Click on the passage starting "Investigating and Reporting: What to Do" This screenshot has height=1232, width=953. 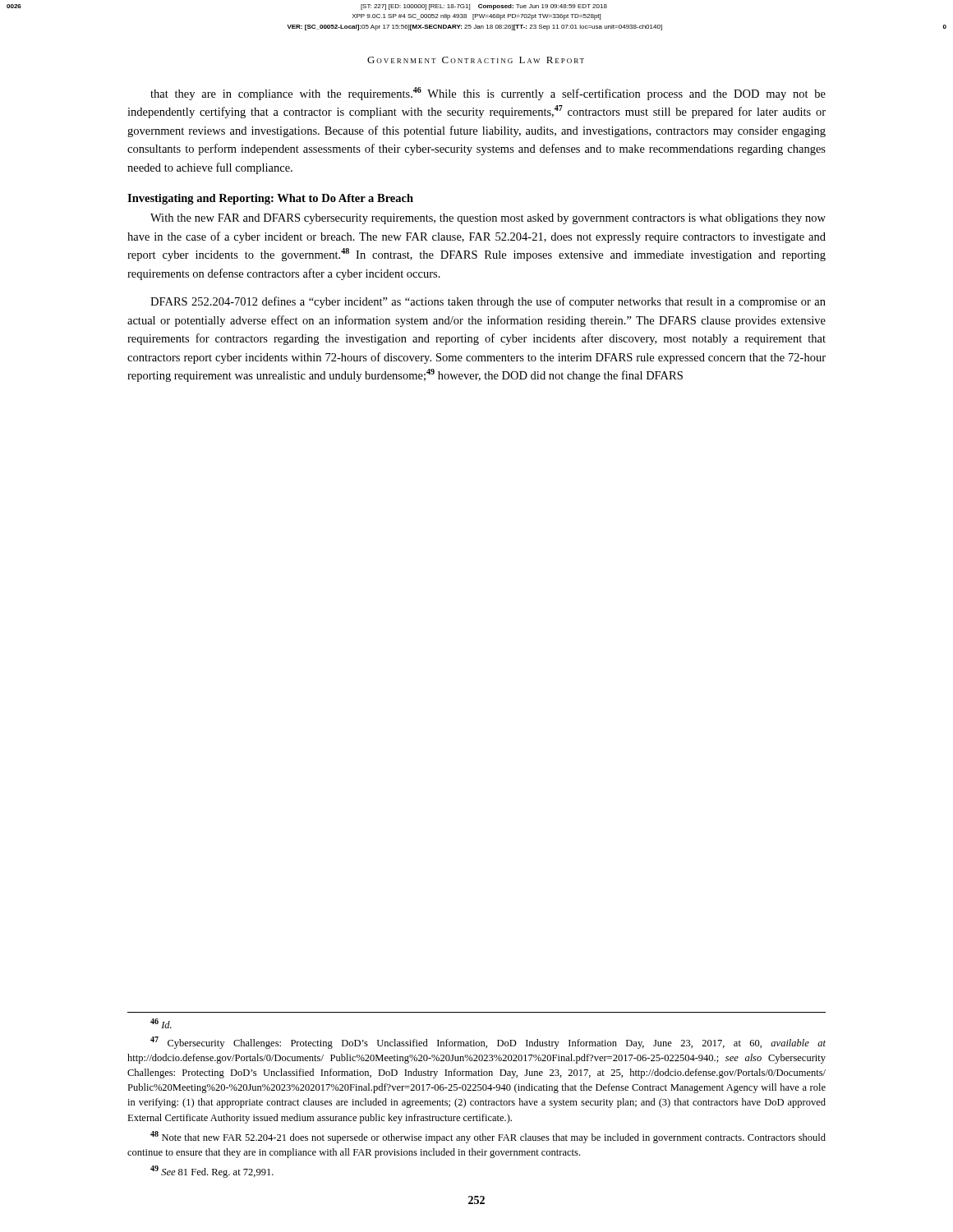click(x=270, y=198)
